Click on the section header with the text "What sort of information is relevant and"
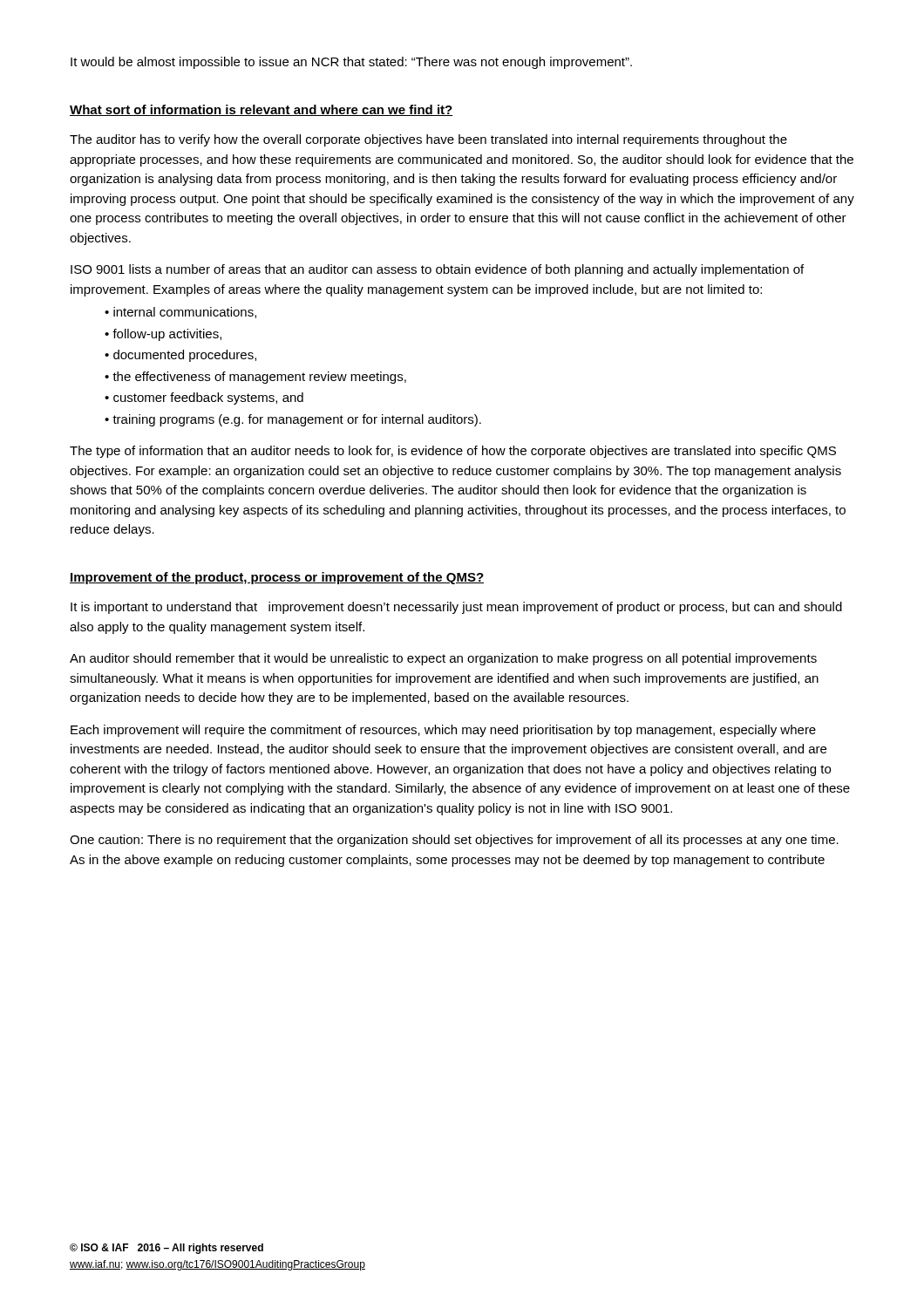The height and width of the screenshot is (1308, 924). pyautogui.click(x=261, y=109)
